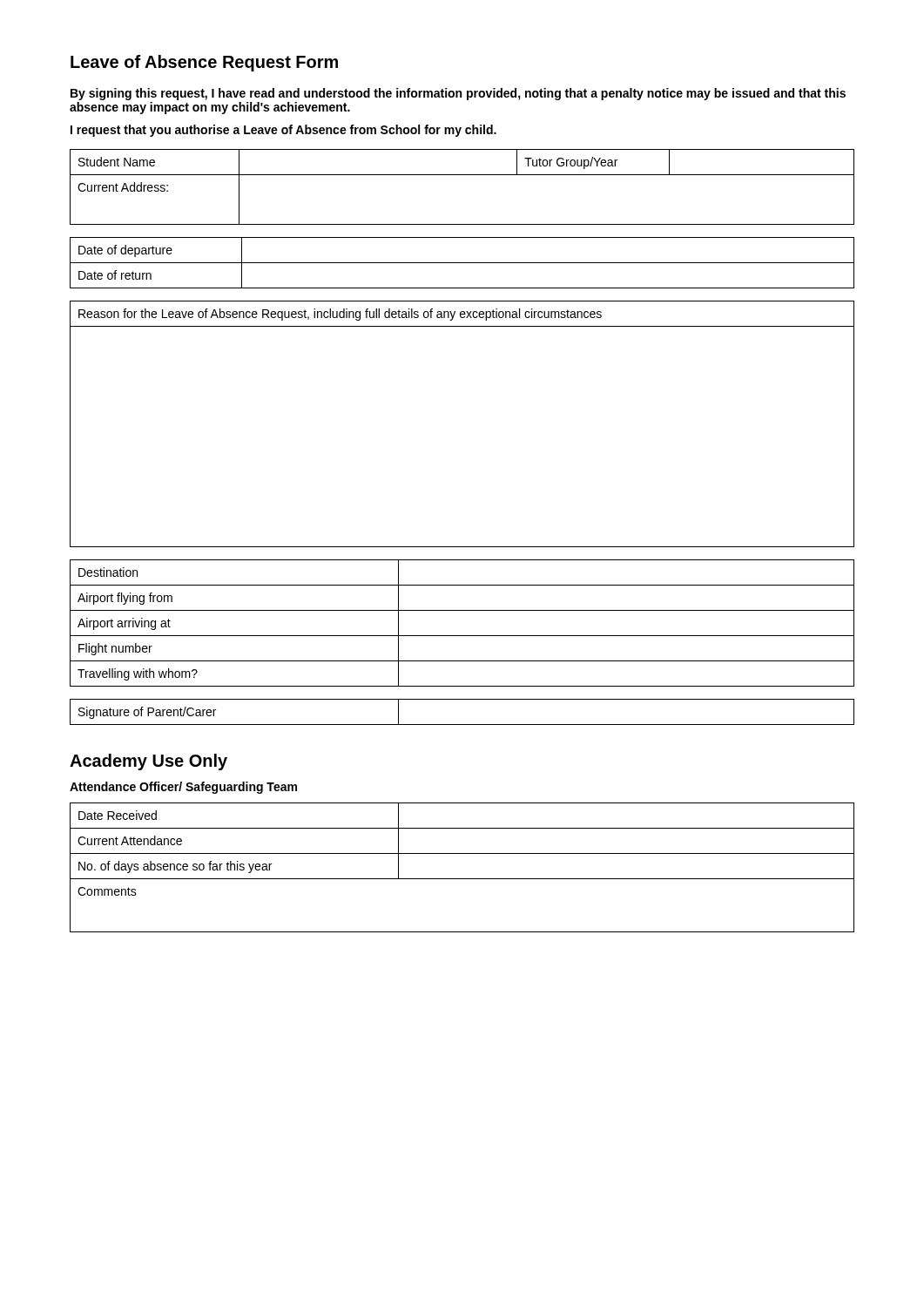Screen dimensions: 1307x924
Task: Find the section header that reads "Academy Use Only"
Action: tap(149, 761)
